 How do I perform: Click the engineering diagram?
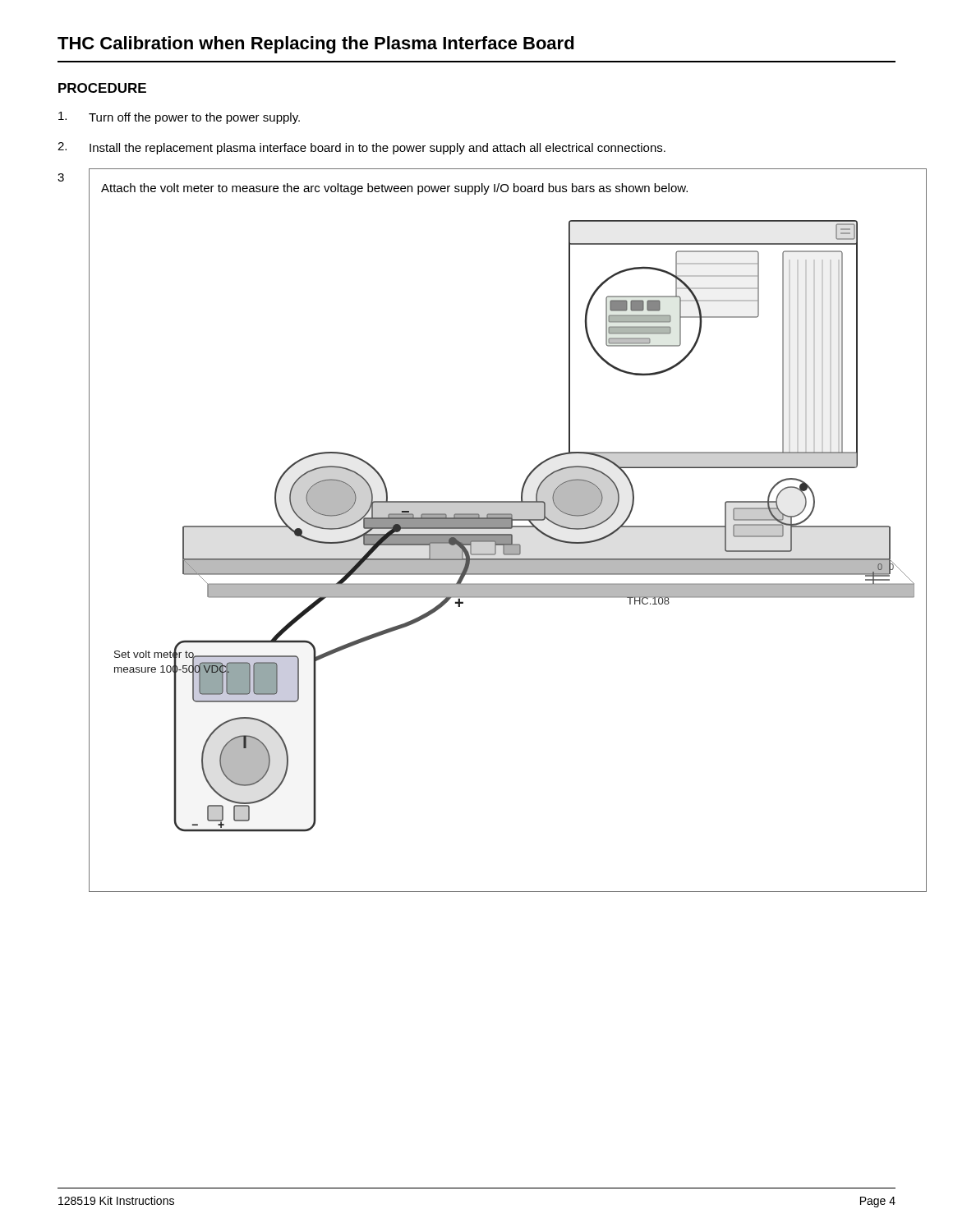[508, 530]
